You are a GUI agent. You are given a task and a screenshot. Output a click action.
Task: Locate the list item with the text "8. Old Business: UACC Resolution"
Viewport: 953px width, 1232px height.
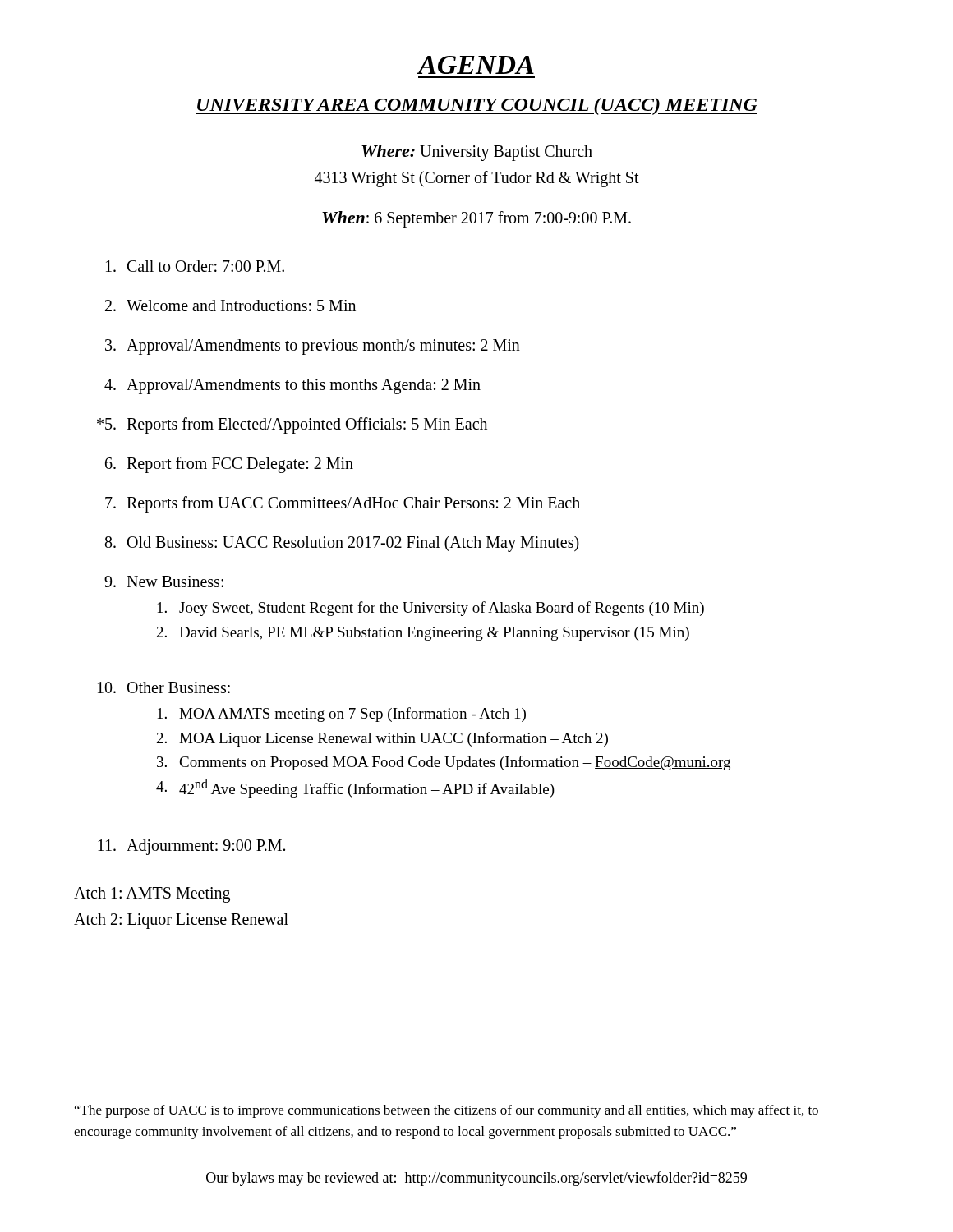(x=476, y=542)
